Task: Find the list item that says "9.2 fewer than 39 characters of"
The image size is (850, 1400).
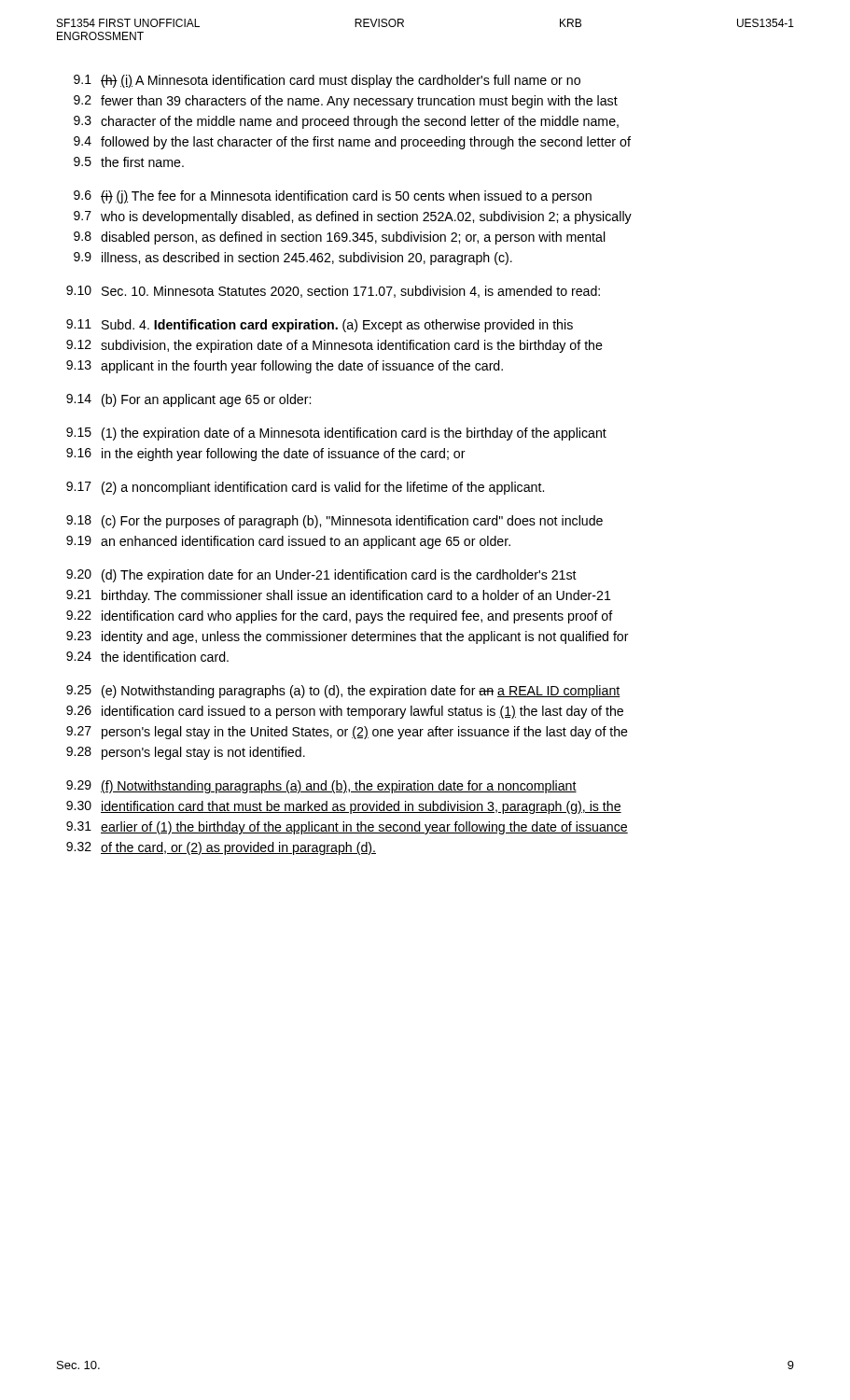Action: tap(425, 101)
